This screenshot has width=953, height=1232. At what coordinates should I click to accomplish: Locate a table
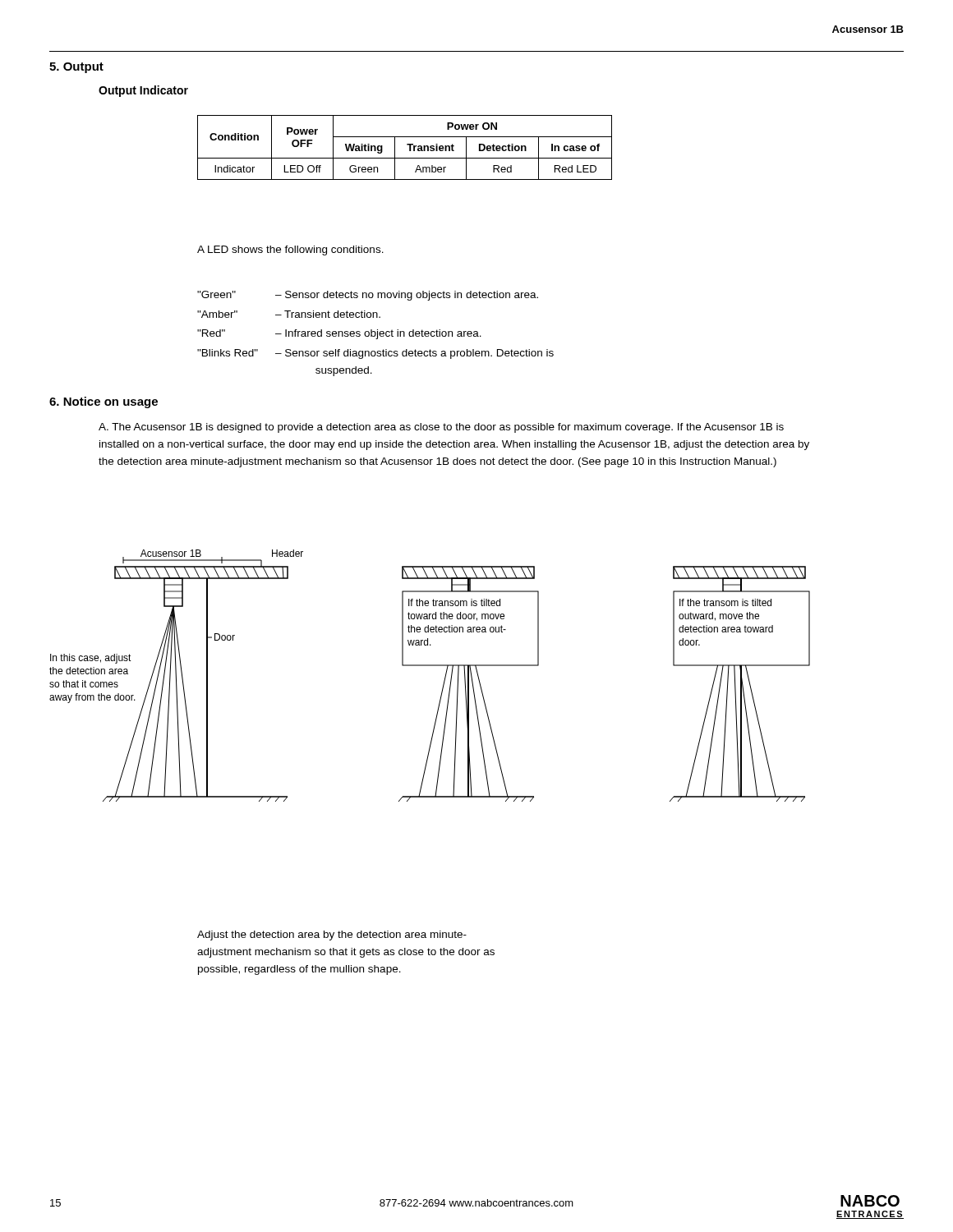405,147
